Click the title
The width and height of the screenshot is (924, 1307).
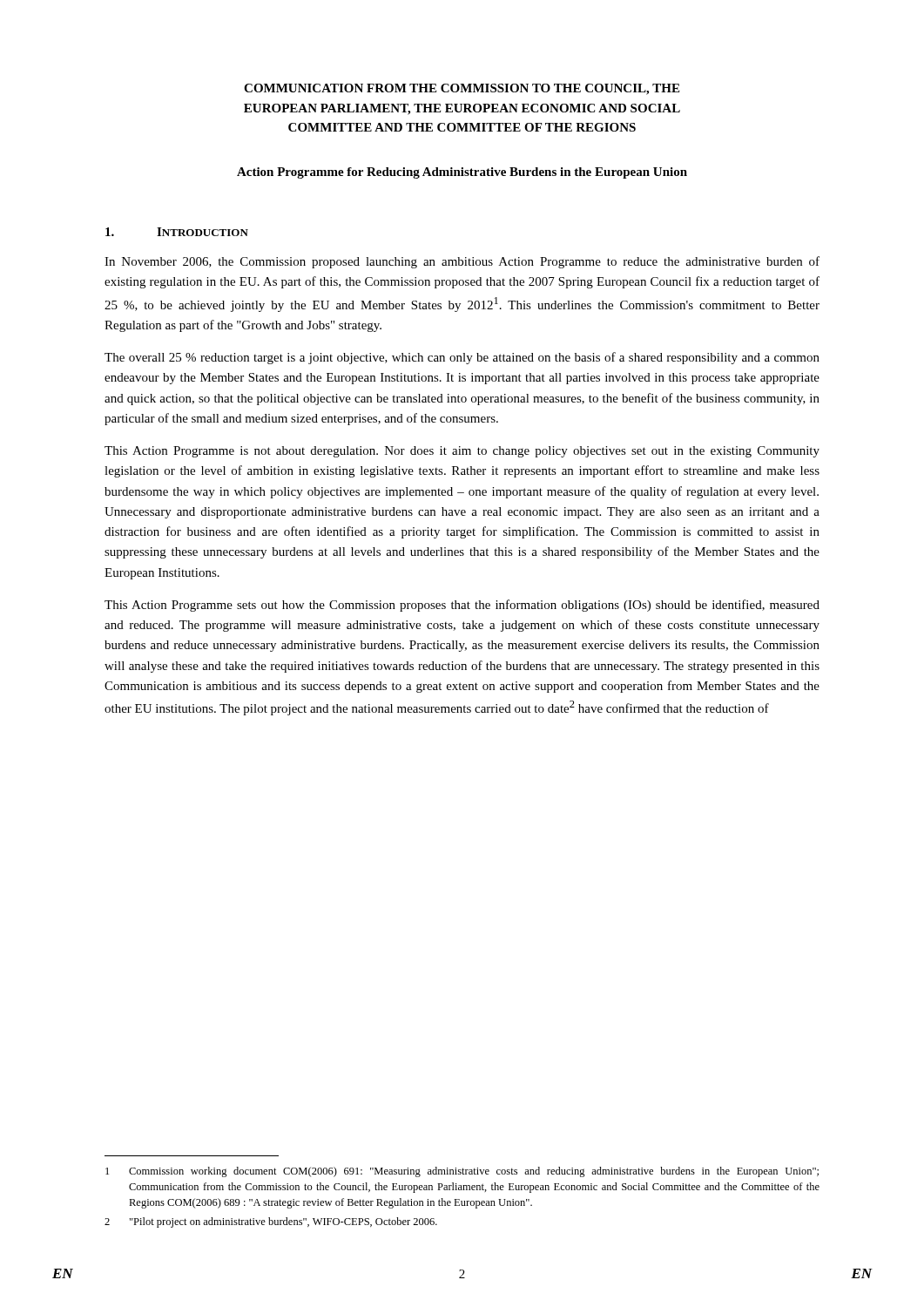click(x=462, y=108)
